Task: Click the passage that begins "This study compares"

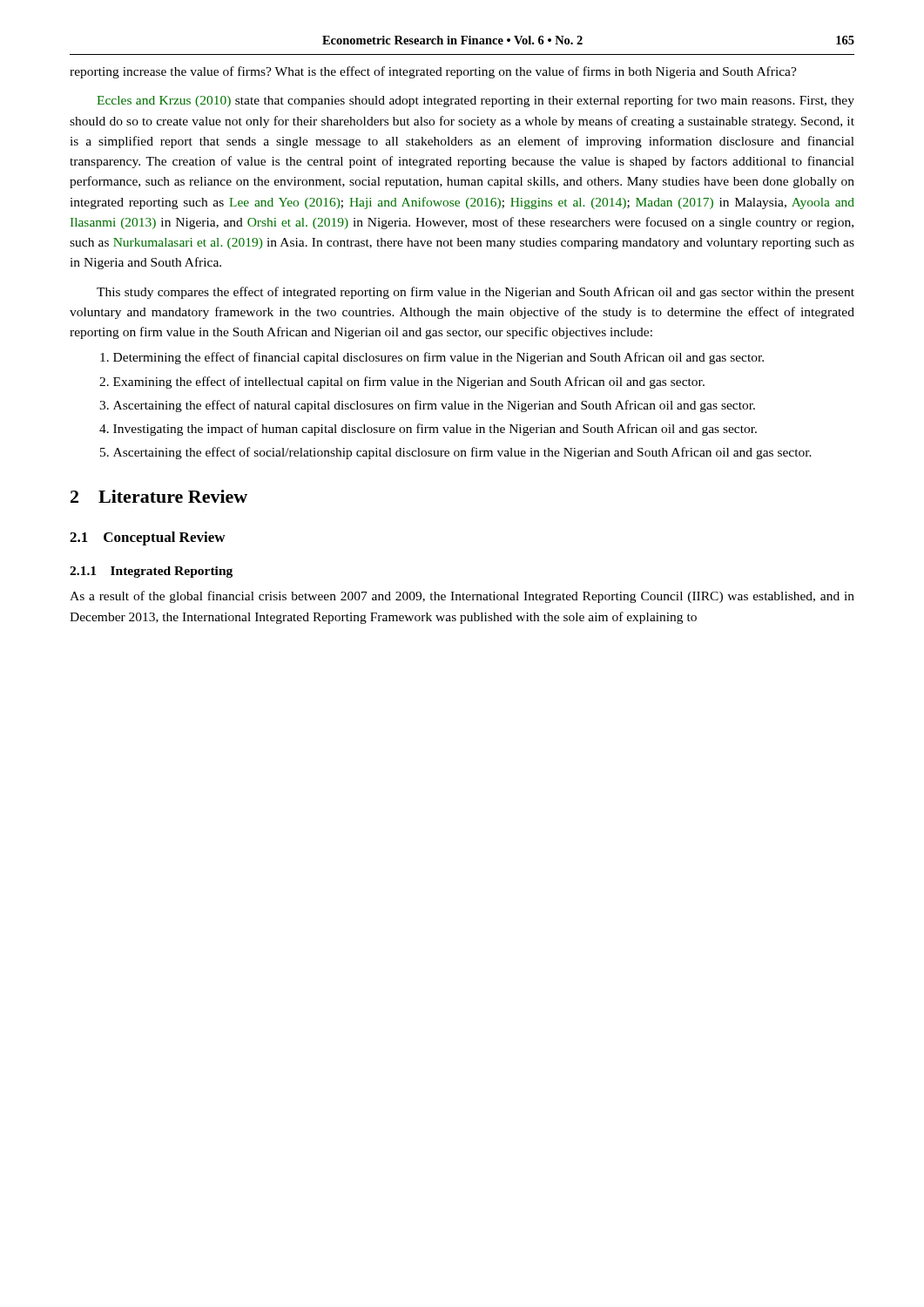Action: [x=462, y=311]
